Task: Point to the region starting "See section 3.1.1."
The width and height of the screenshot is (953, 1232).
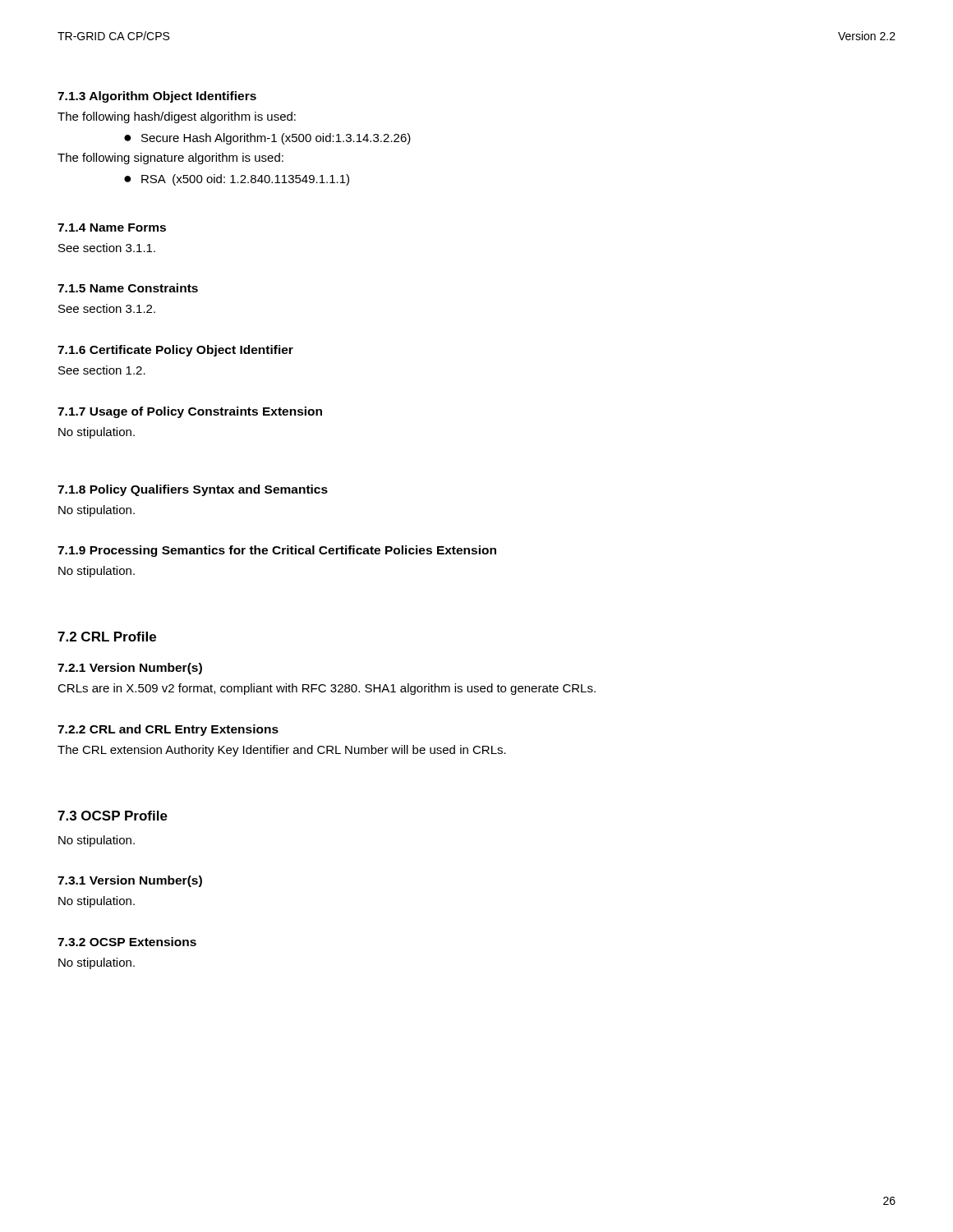Action: coord(107,247)
